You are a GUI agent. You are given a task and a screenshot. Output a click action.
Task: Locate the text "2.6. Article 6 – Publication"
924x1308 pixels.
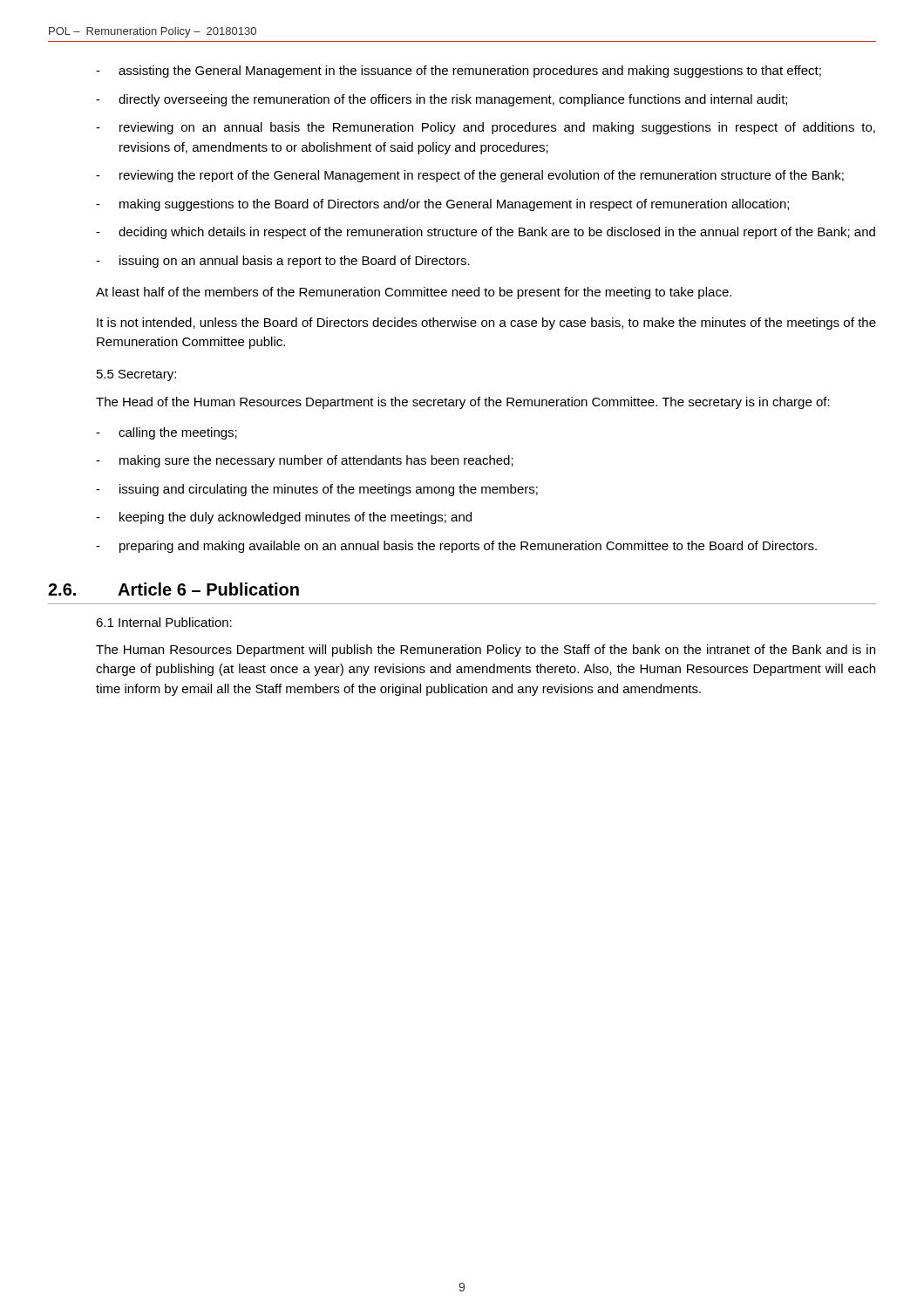(x=174, y=590)
